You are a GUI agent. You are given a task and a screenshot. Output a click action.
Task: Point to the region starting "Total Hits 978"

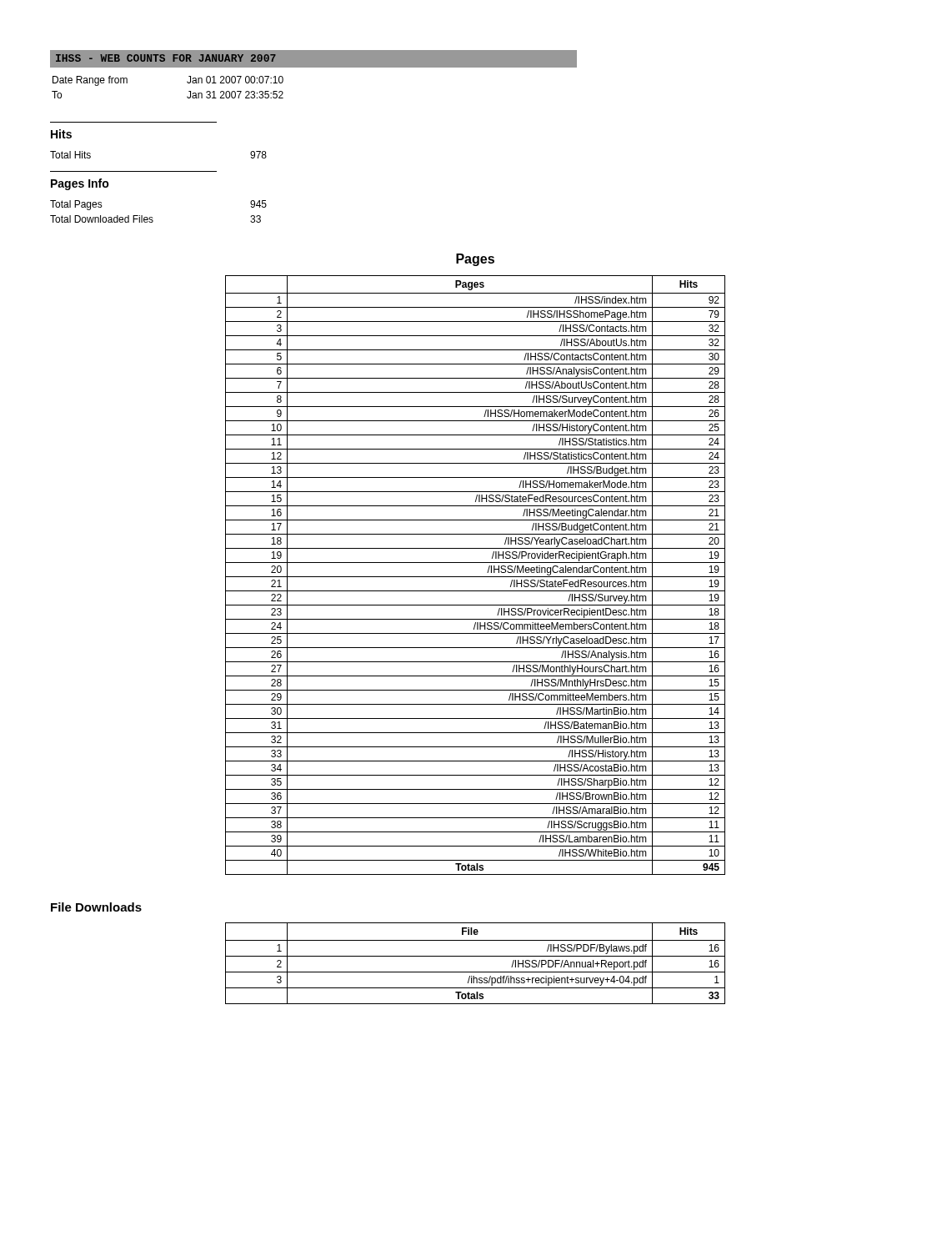[x=65, y=154]
